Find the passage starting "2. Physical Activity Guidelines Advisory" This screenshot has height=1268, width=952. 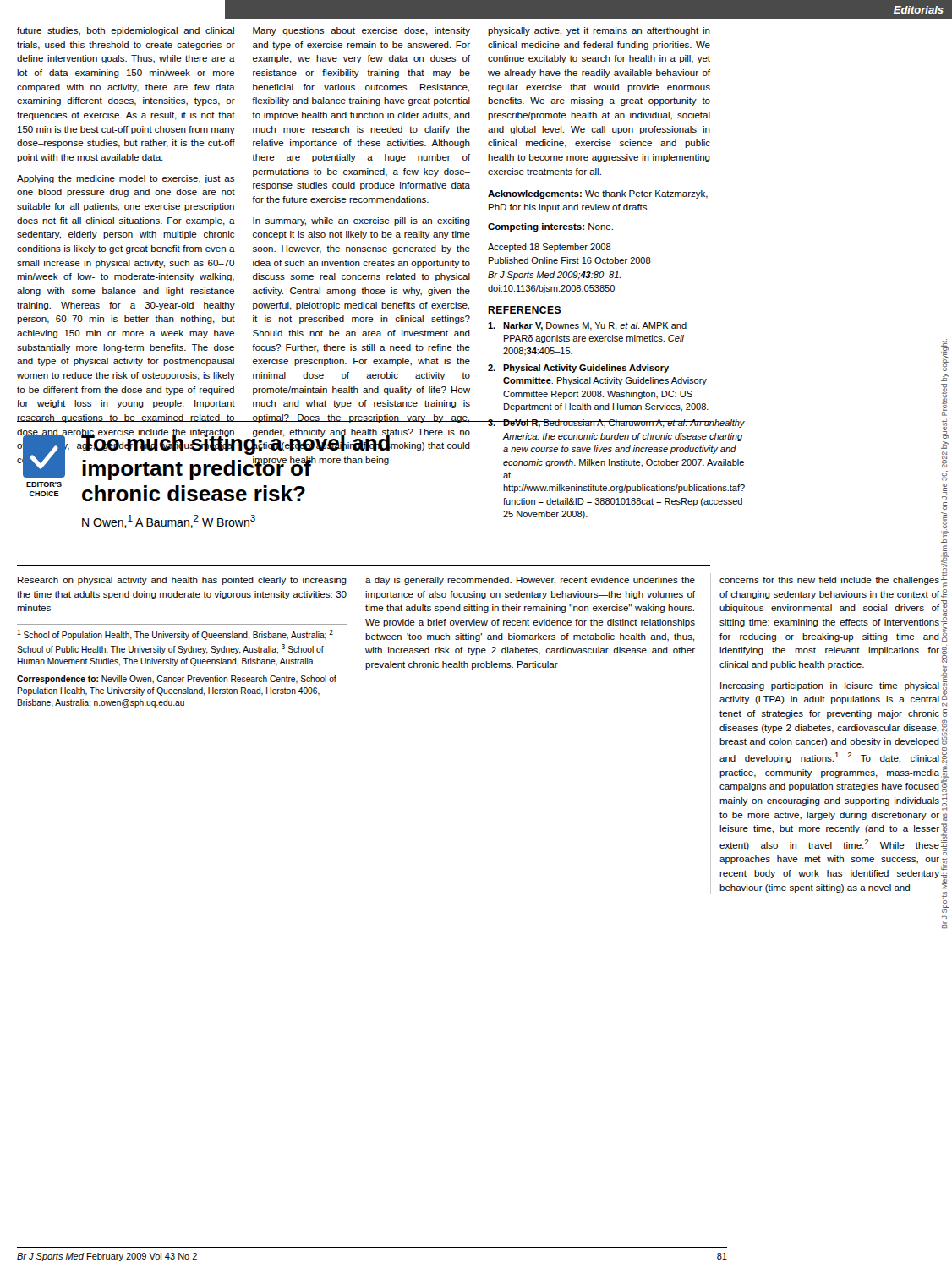point(599,388)
